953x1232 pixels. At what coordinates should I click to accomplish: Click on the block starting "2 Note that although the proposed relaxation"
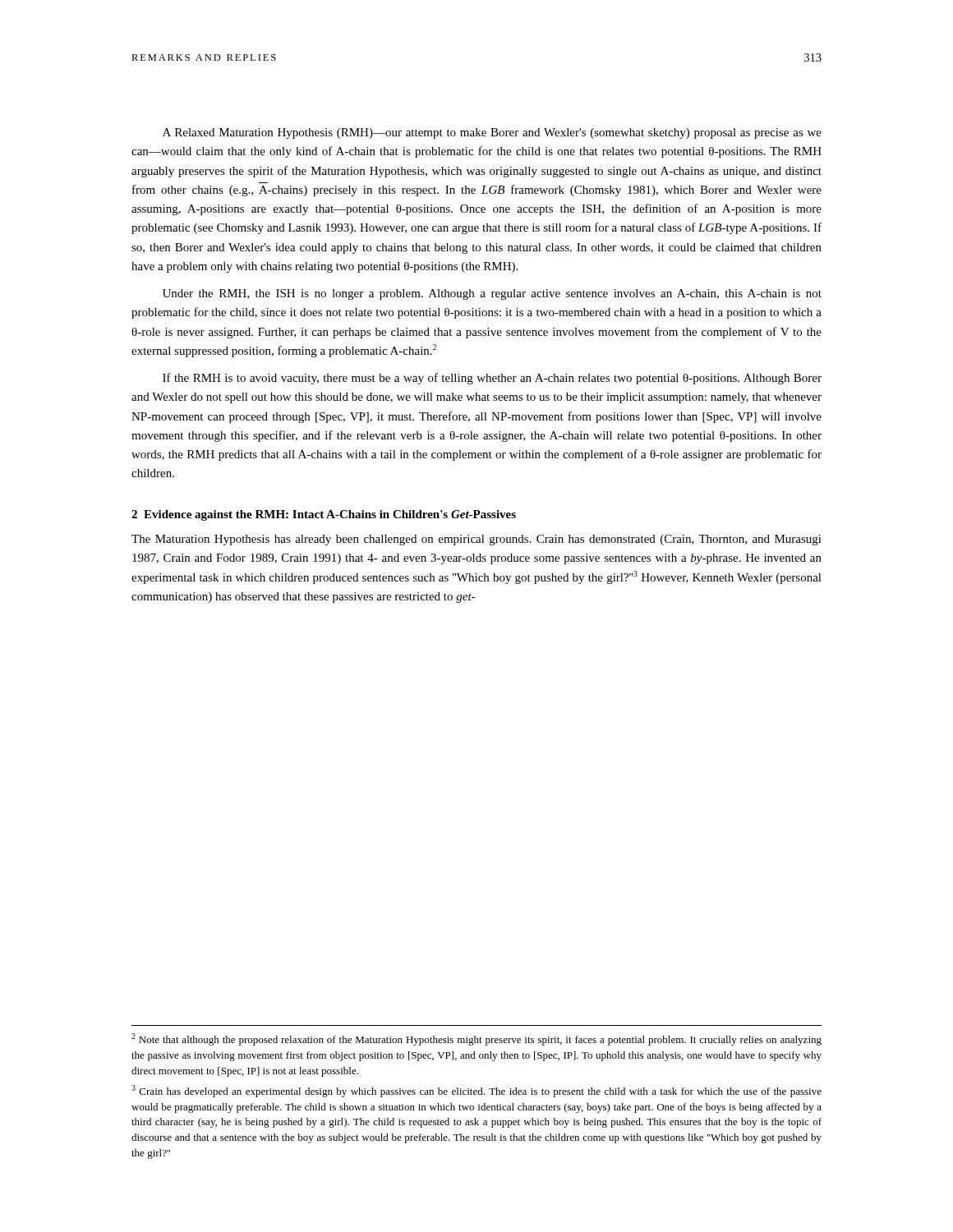pyautogui.click(x=476, y=1055)
